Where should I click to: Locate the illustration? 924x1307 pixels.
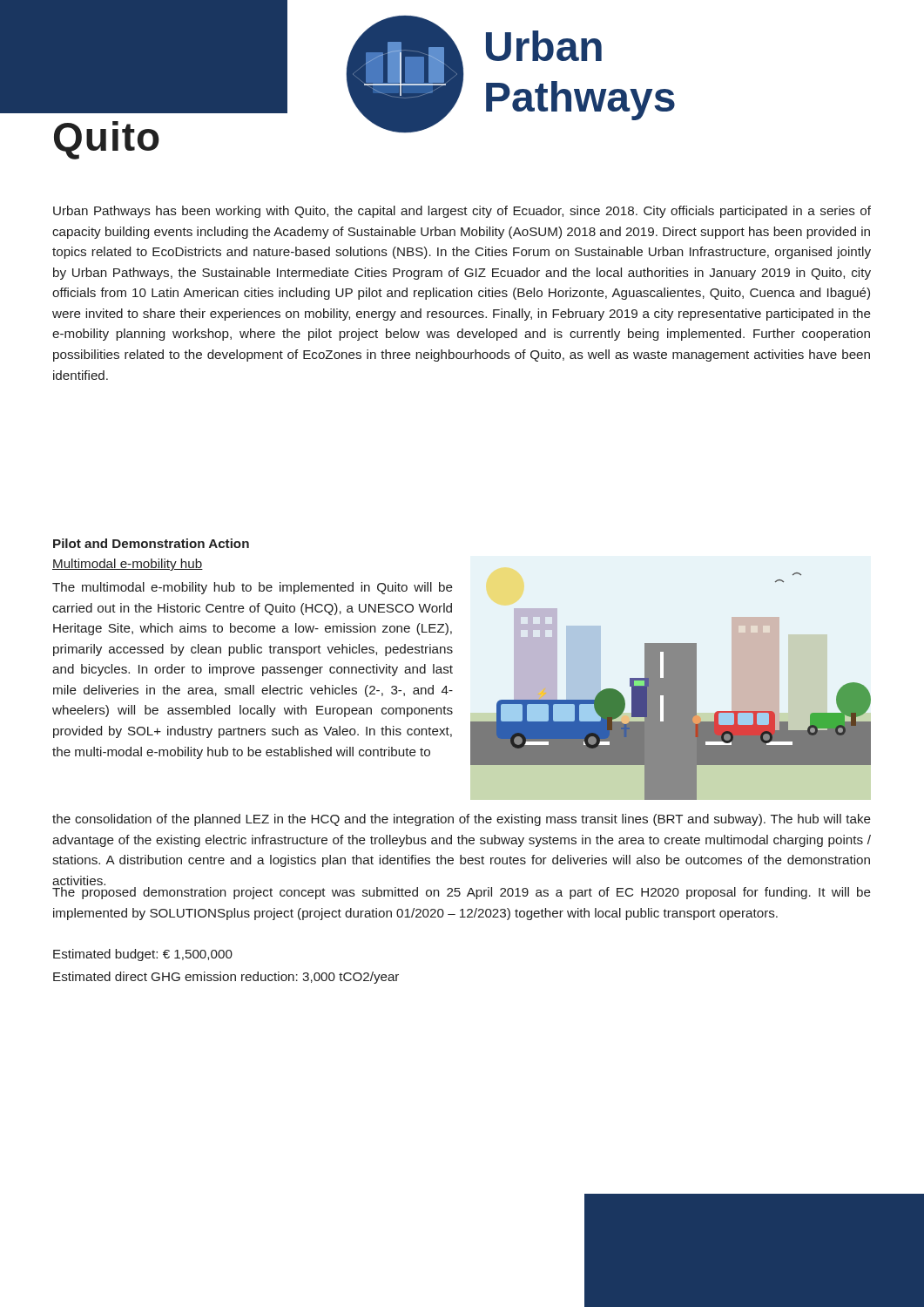671,678
